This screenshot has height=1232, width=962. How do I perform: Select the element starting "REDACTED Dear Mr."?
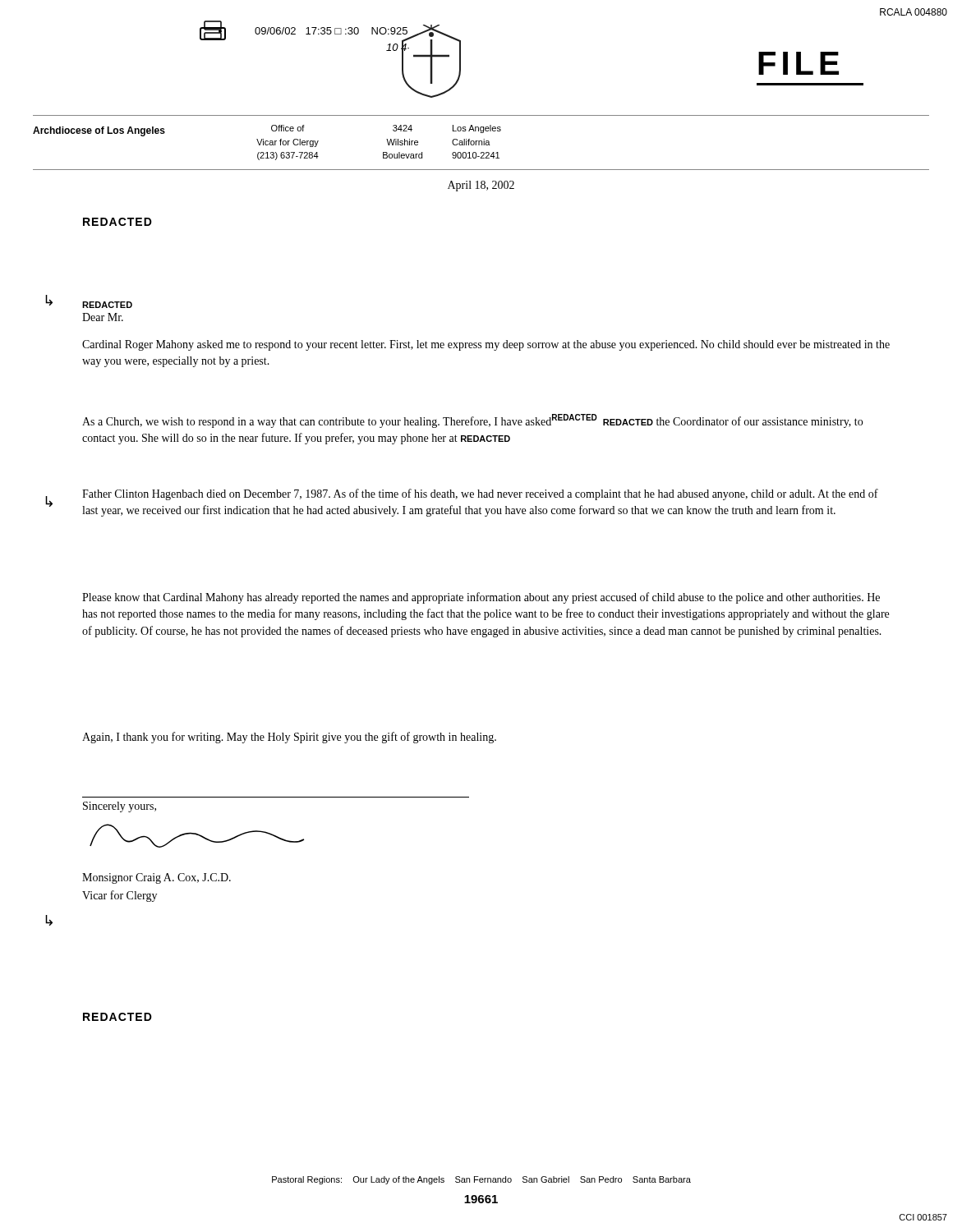(x=107, y=312)
